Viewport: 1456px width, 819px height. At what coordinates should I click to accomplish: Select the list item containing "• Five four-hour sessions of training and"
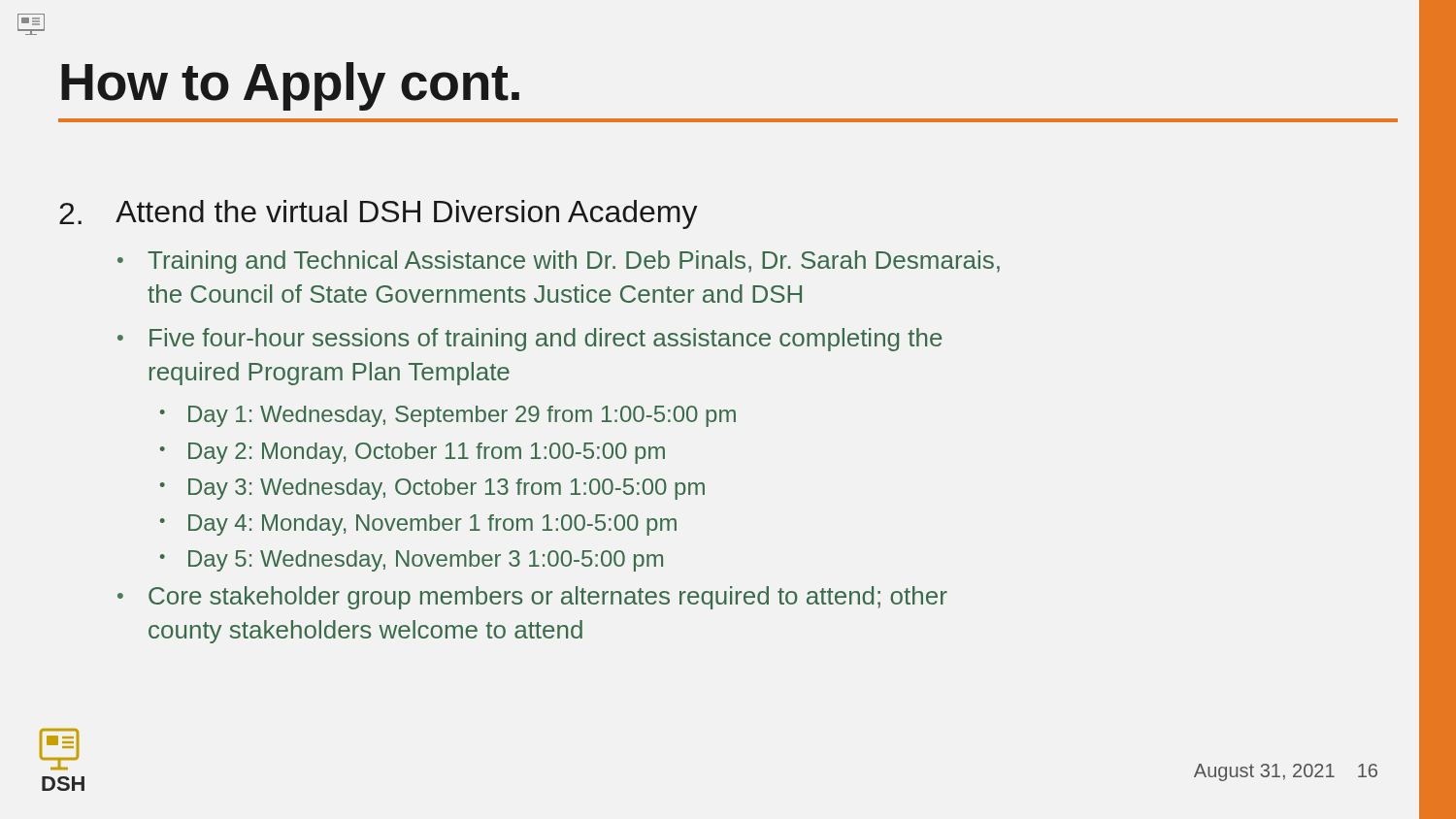(x=530, y=355)
